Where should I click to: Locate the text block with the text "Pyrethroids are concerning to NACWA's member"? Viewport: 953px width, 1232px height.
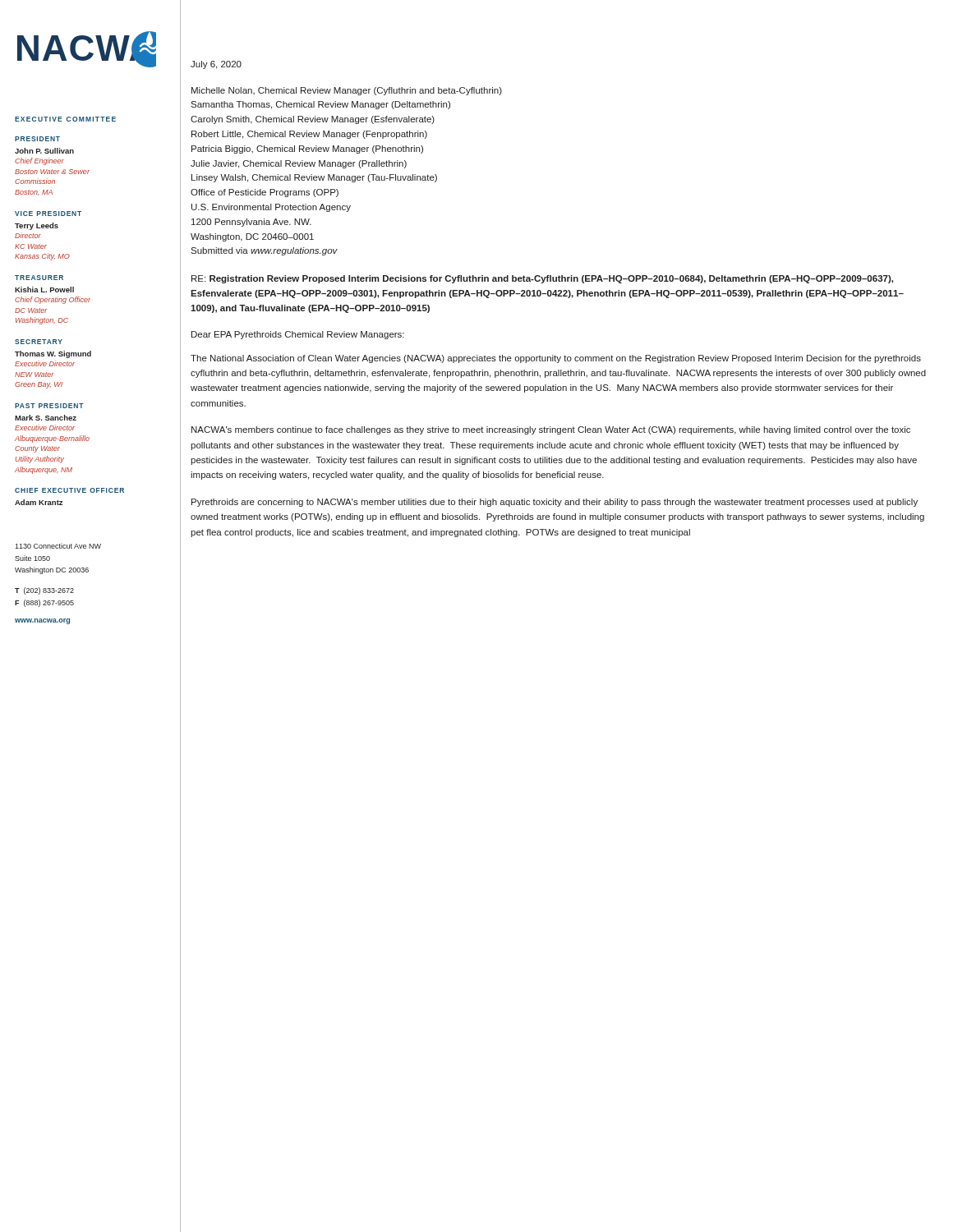(559, 517)
